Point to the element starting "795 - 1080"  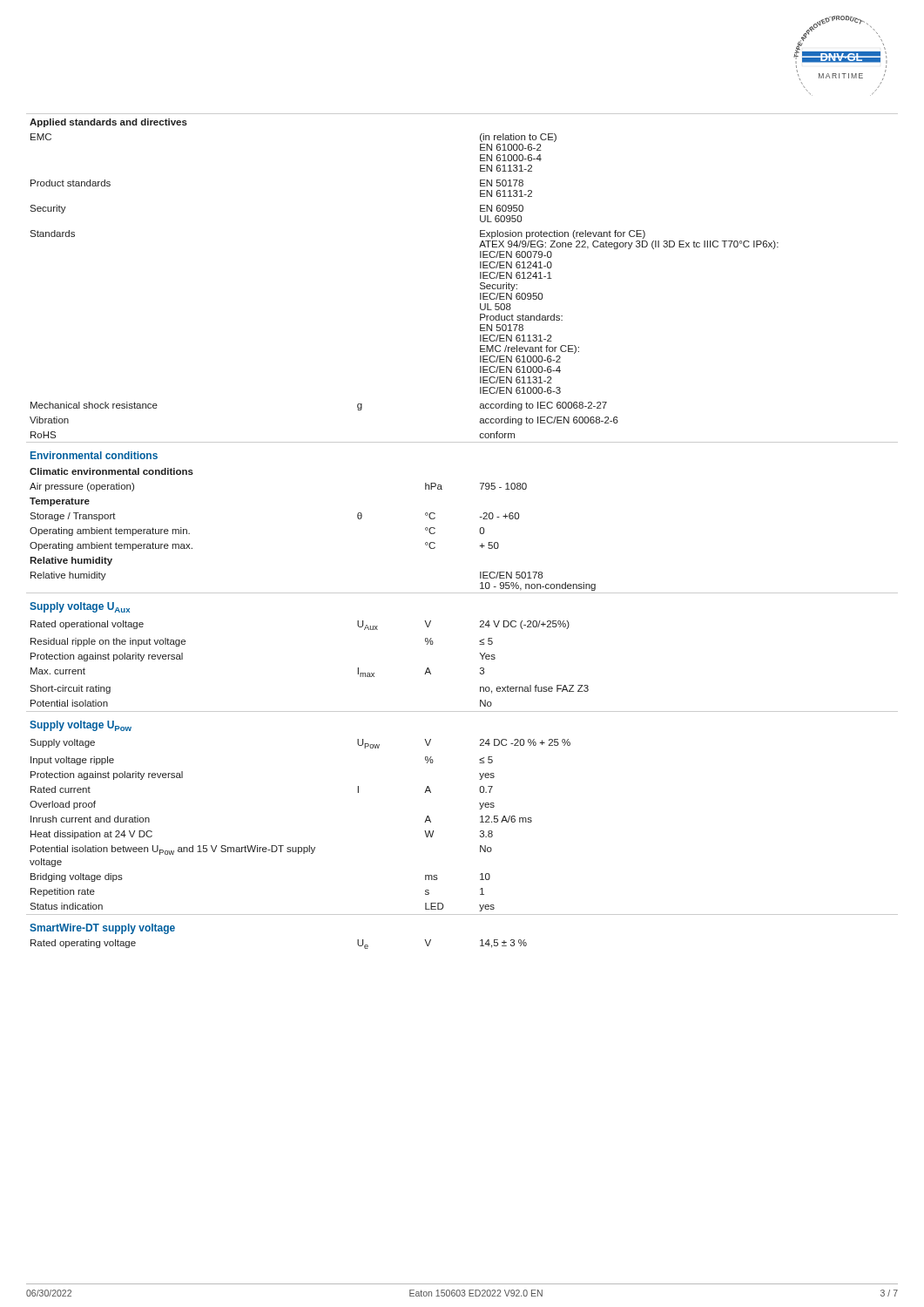pos(503,486)
